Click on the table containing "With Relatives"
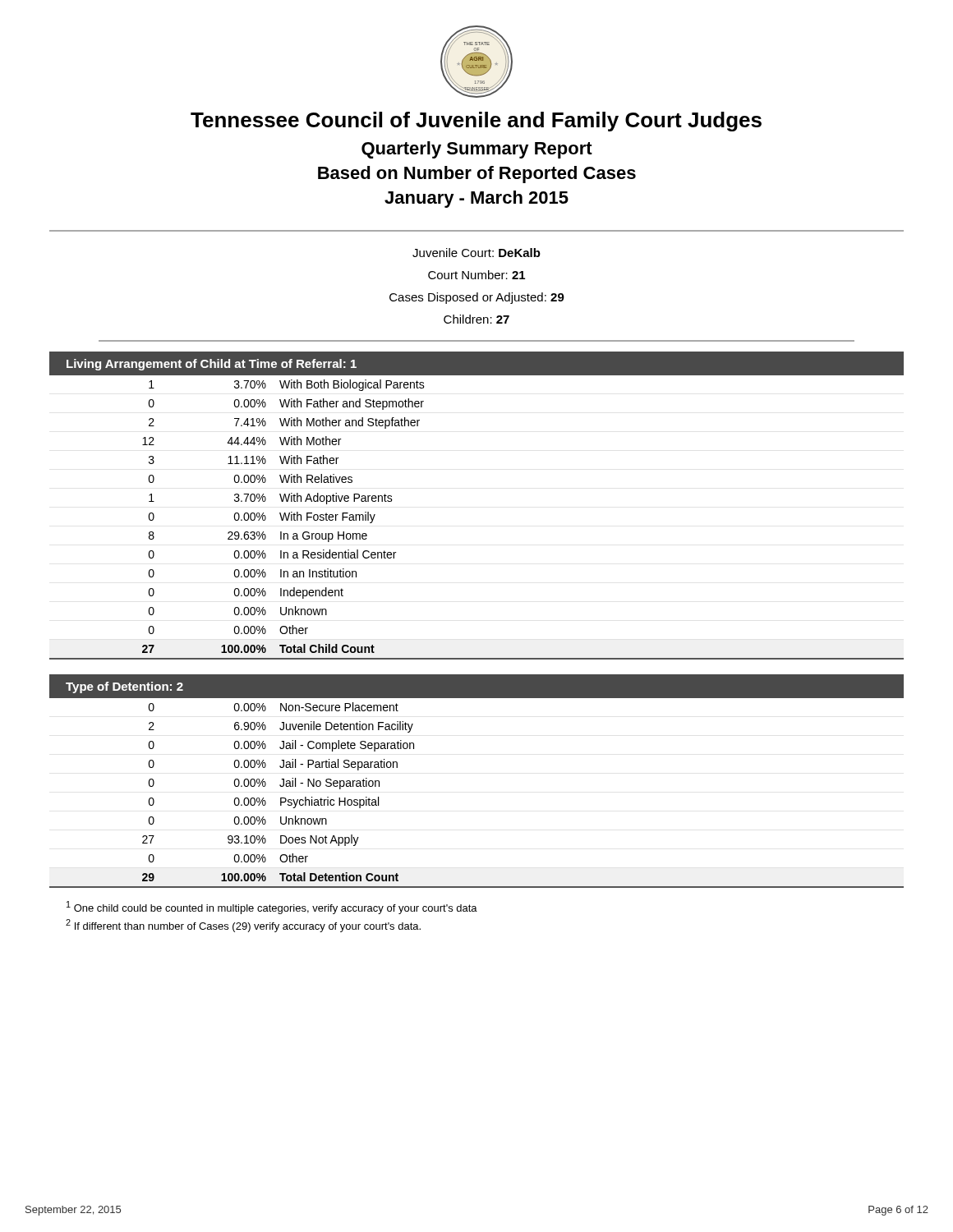The height and width of the screenshot is (1232, 953). pyautogui.click(x=476, y=517)
